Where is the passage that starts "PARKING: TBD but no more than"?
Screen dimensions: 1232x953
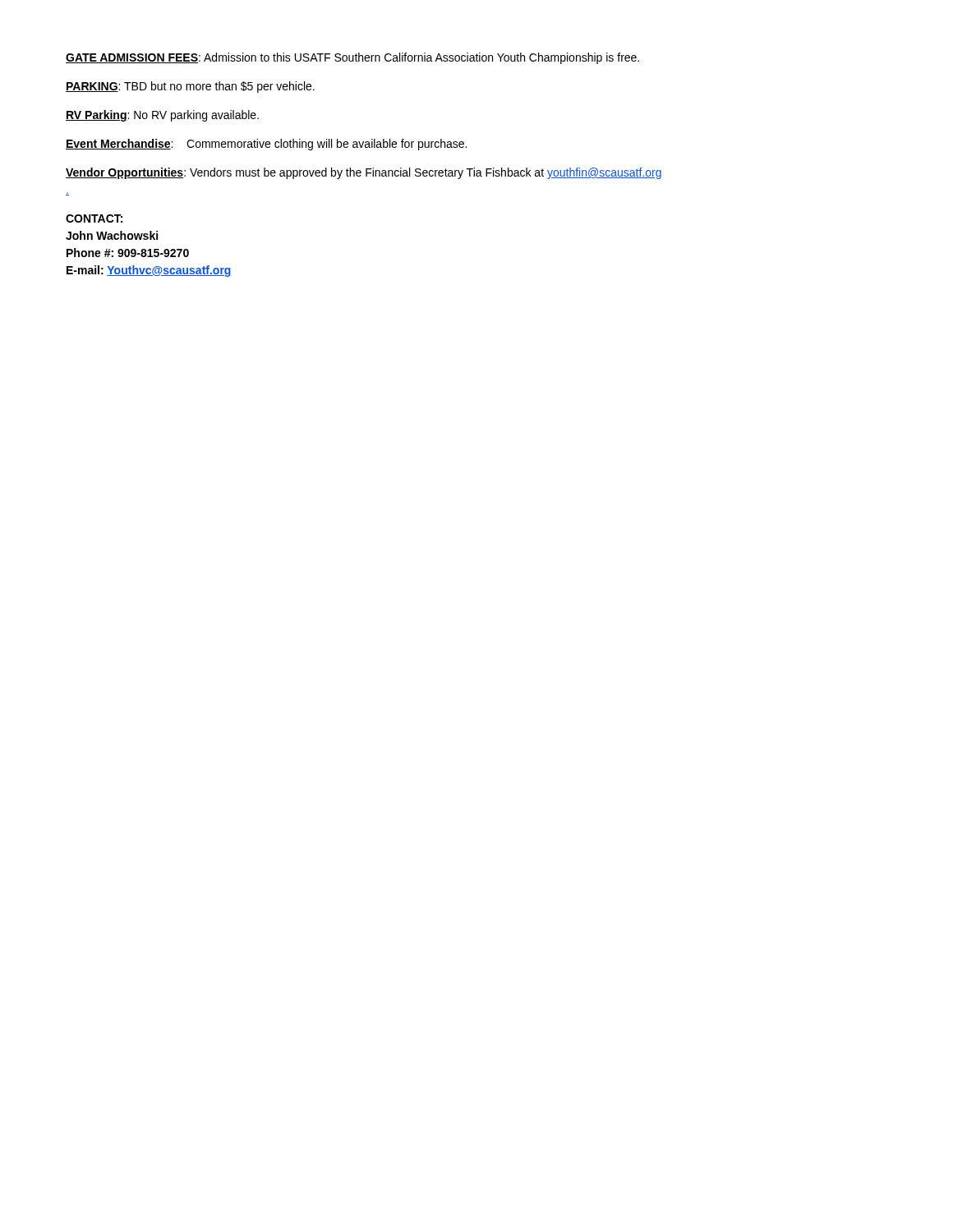pyautogui.click(x=191, y=86)
